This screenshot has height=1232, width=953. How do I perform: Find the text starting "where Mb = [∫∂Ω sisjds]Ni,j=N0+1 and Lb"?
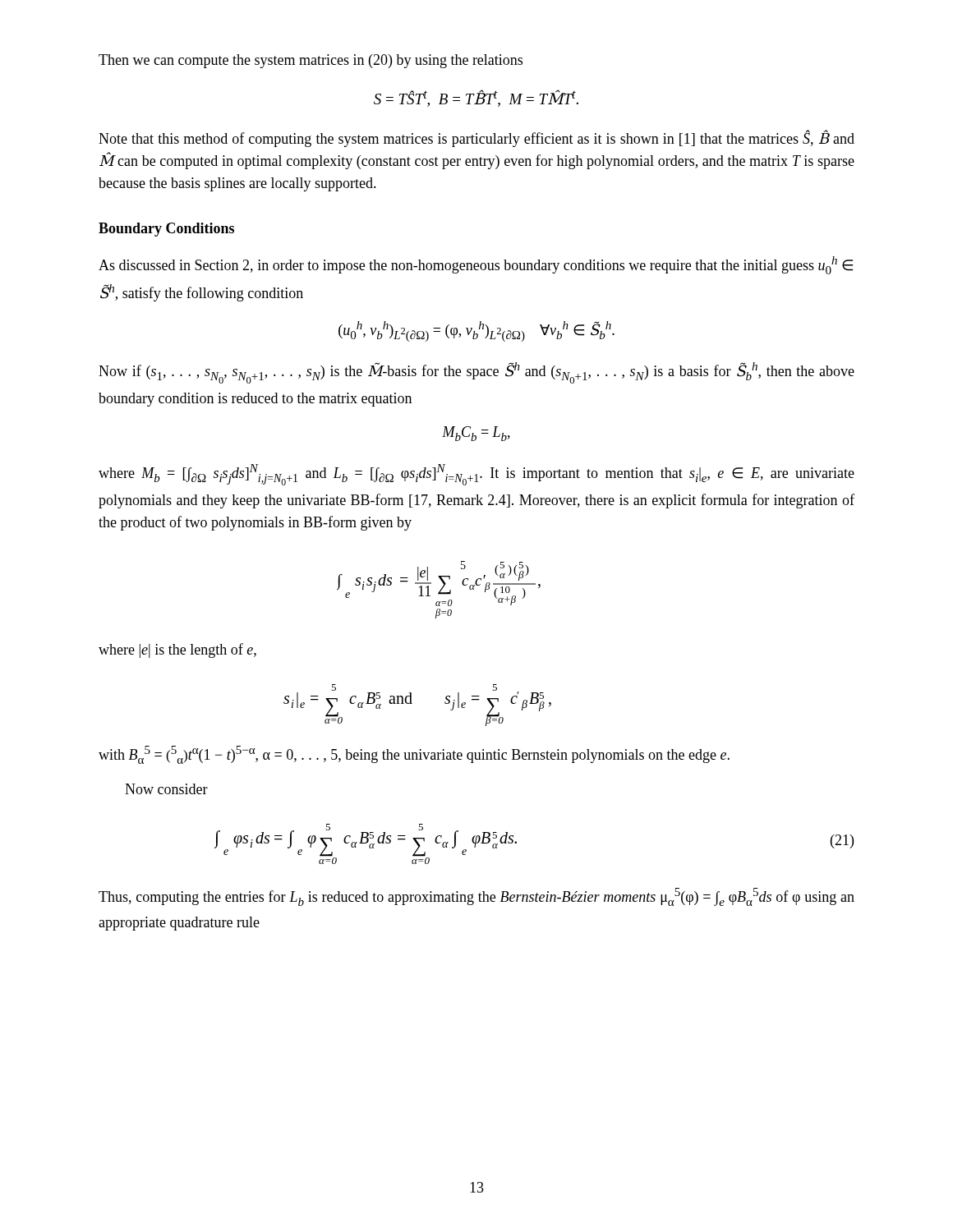(x=476, y=497)
